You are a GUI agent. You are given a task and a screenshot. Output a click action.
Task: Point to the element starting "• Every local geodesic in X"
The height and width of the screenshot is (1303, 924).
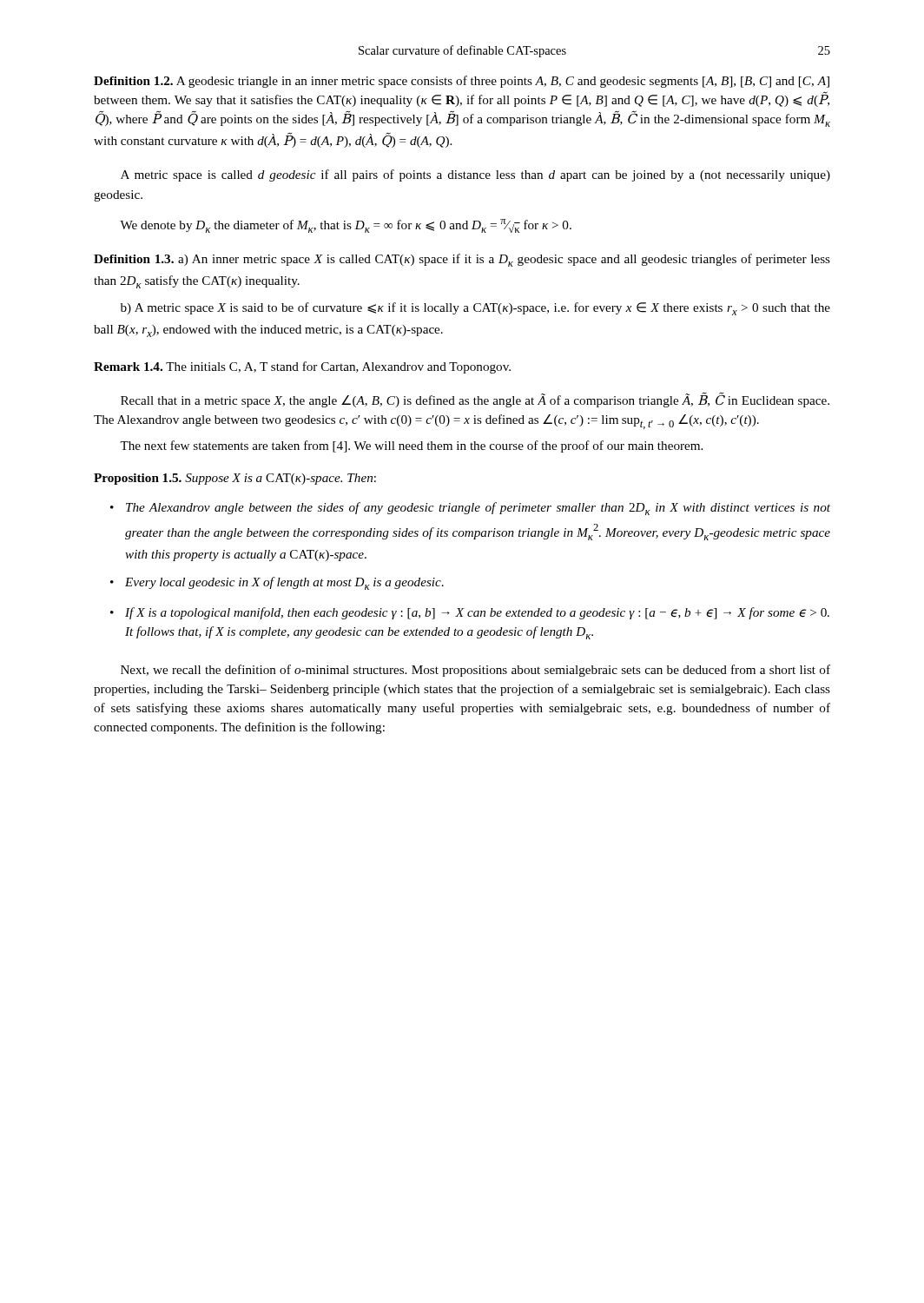click(x=277, y=583)
